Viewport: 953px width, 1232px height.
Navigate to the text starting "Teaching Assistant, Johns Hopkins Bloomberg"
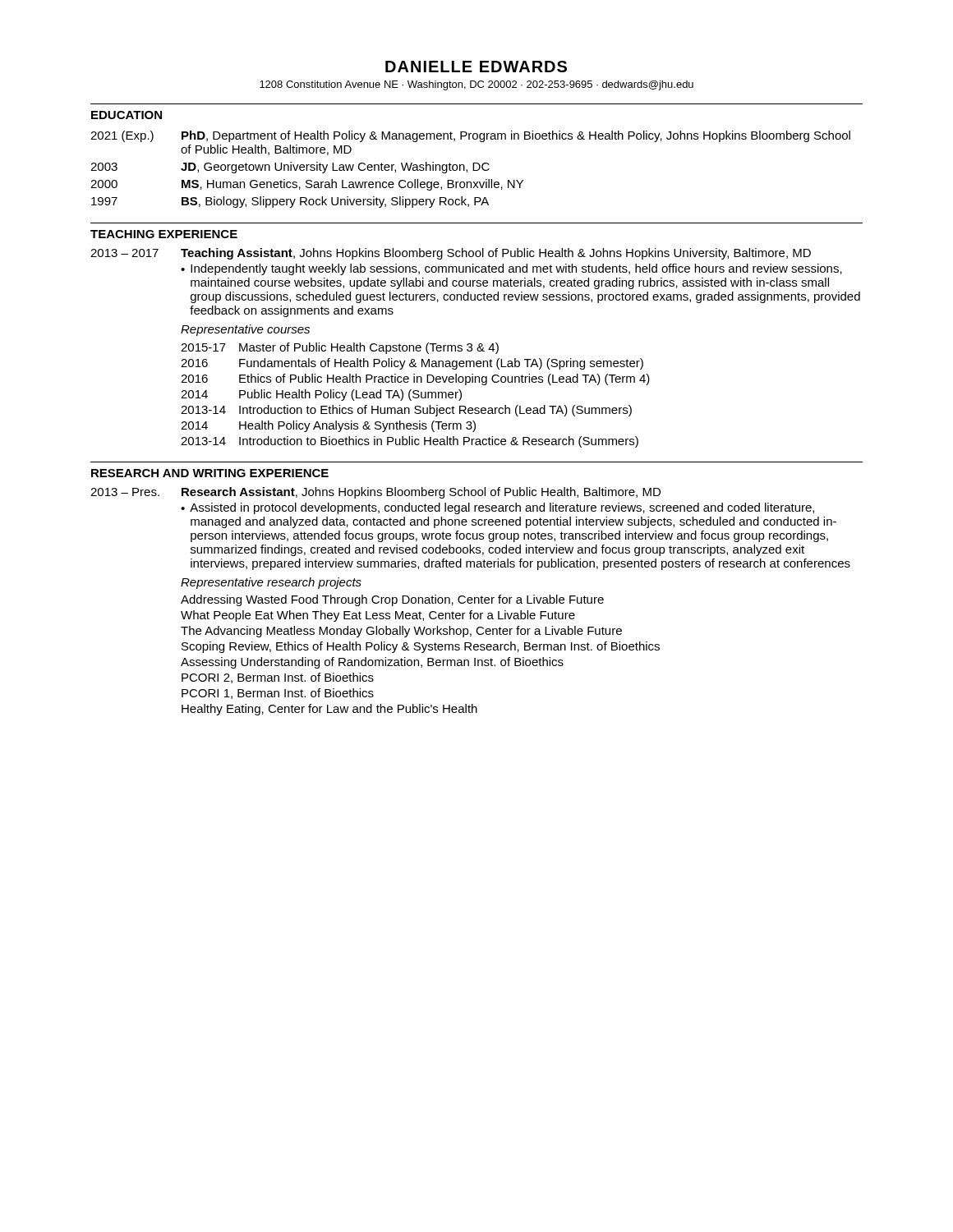pyautogui.click(x=496, y=253)
